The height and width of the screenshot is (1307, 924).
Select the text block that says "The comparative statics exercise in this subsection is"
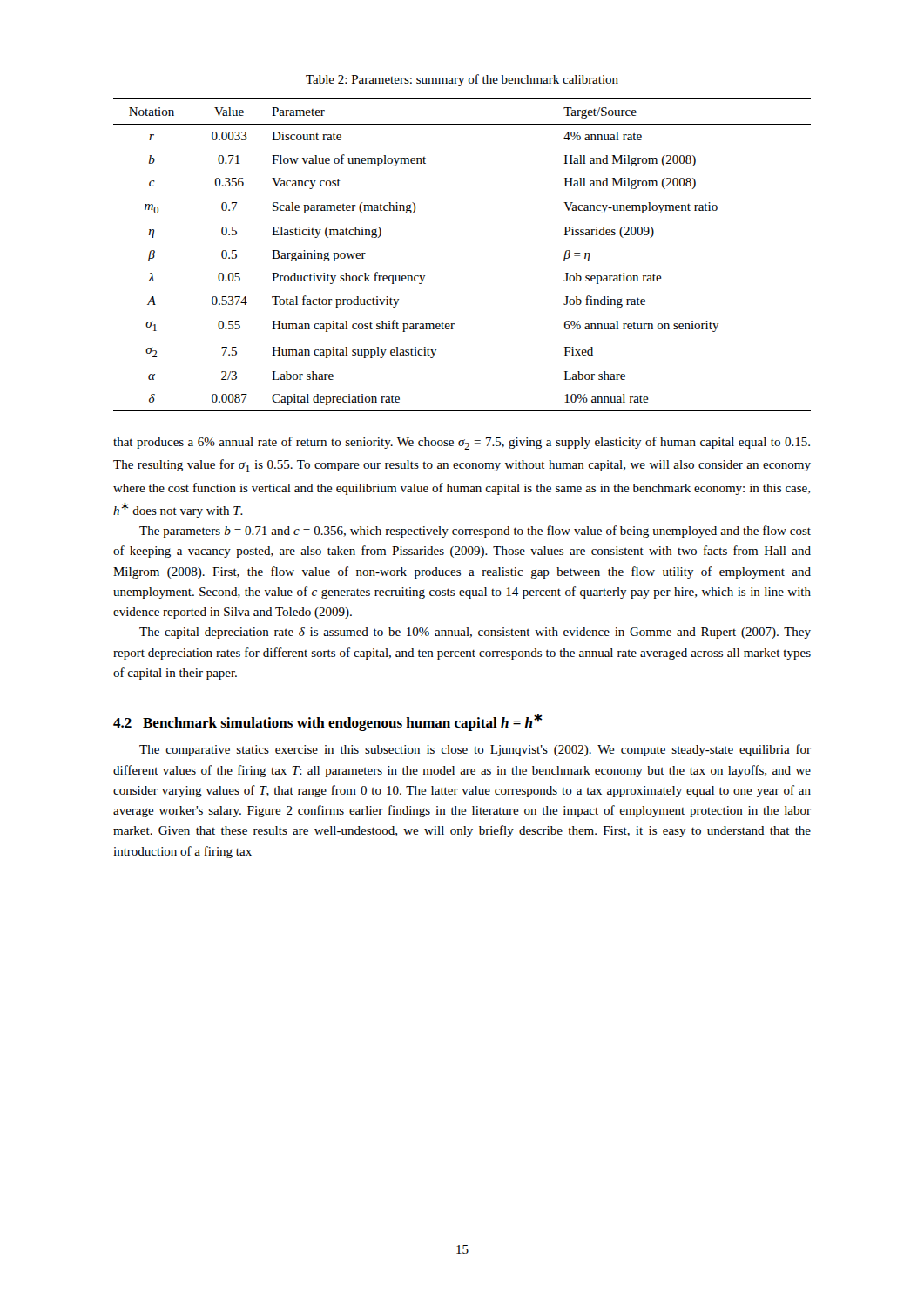pos(462,801)
